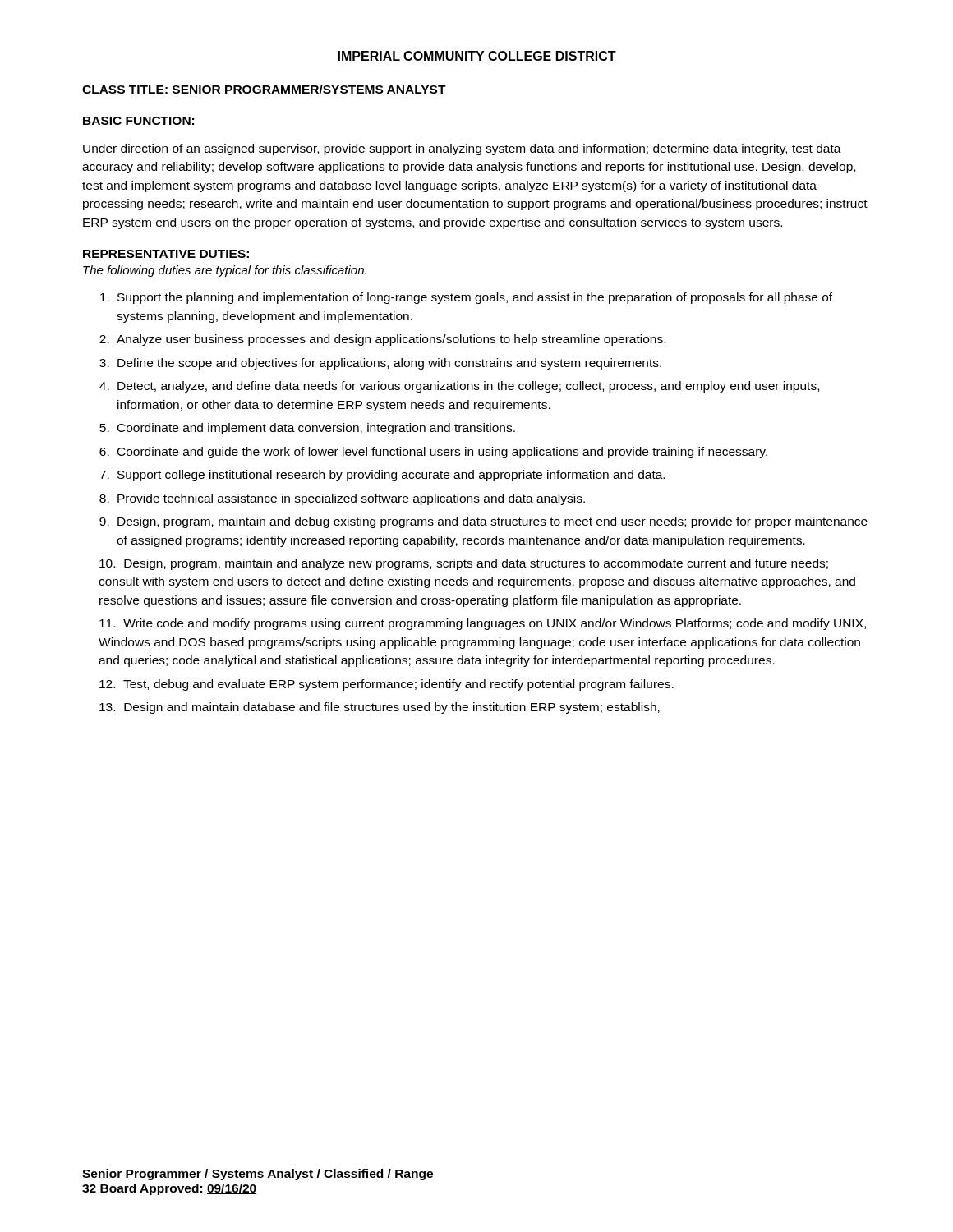The height and width of the screenshot is (1232, 953).
Task: Find the block on this page that starts "Detect, analyze, and define data needs for various"
Action: (492, 396)
